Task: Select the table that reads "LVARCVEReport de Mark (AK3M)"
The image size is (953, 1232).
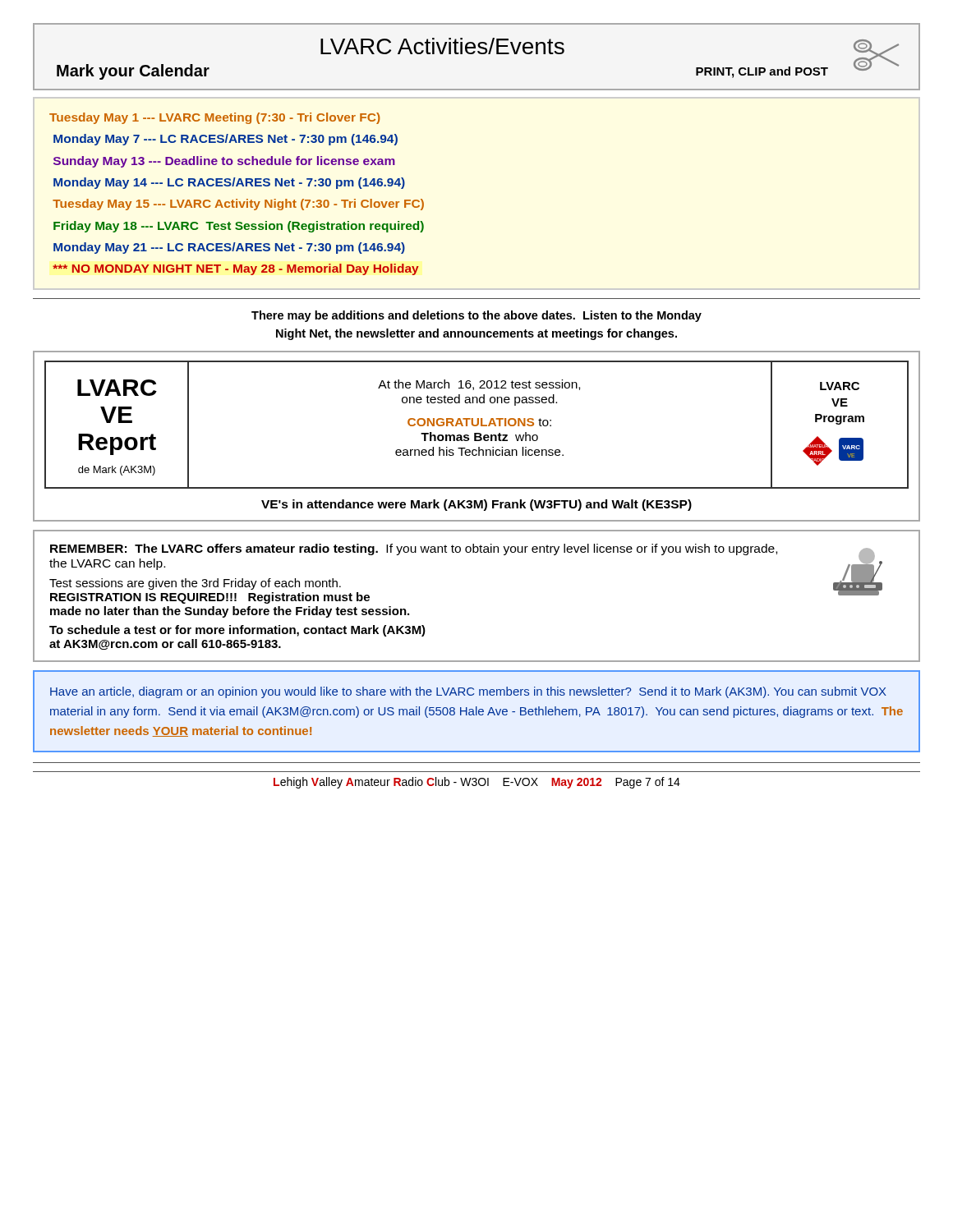Action: pos(476,436)
